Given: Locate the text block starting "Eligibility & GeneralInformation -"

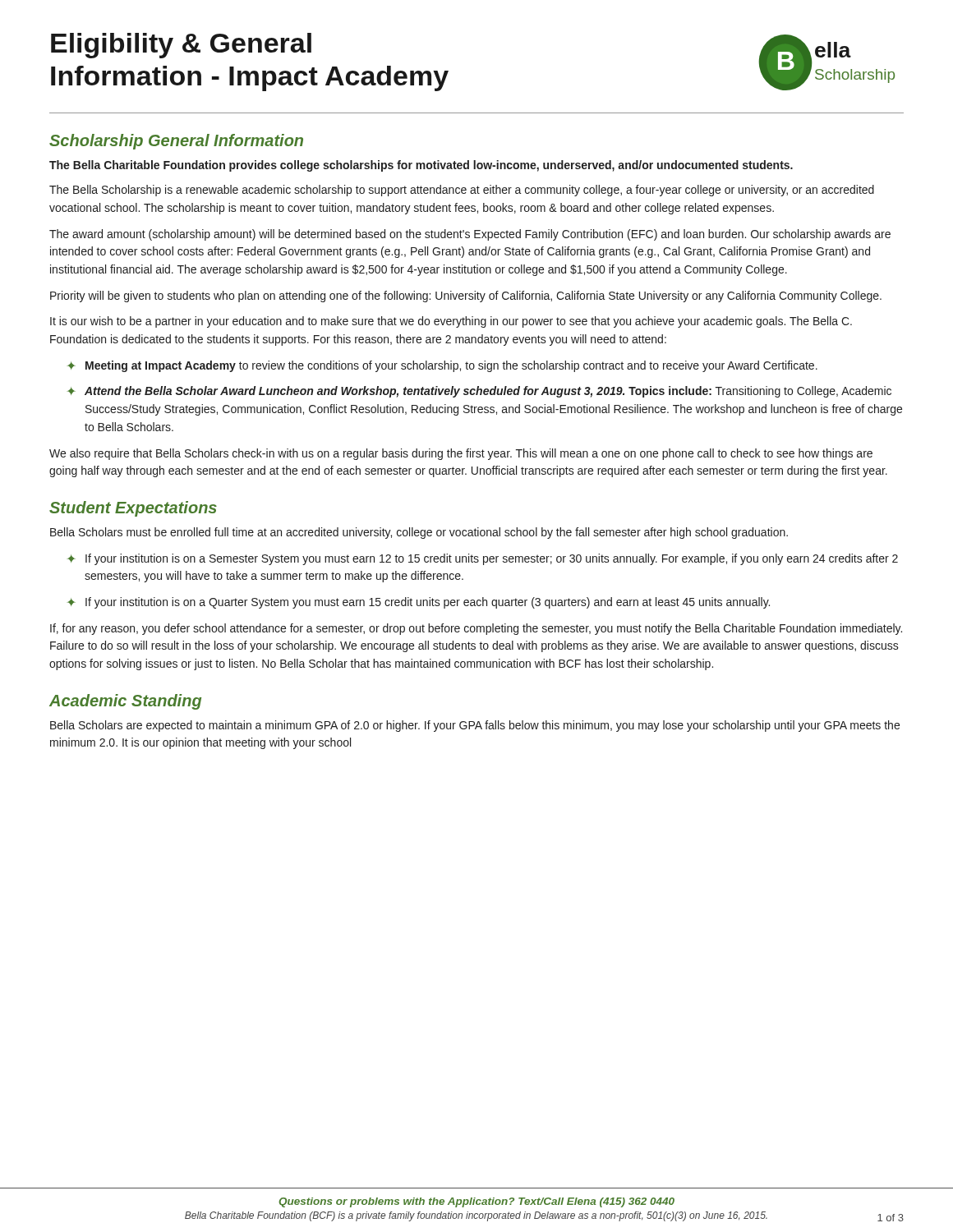Looking at the screenshot, I should pyautogui.click(x=249, y=59).
